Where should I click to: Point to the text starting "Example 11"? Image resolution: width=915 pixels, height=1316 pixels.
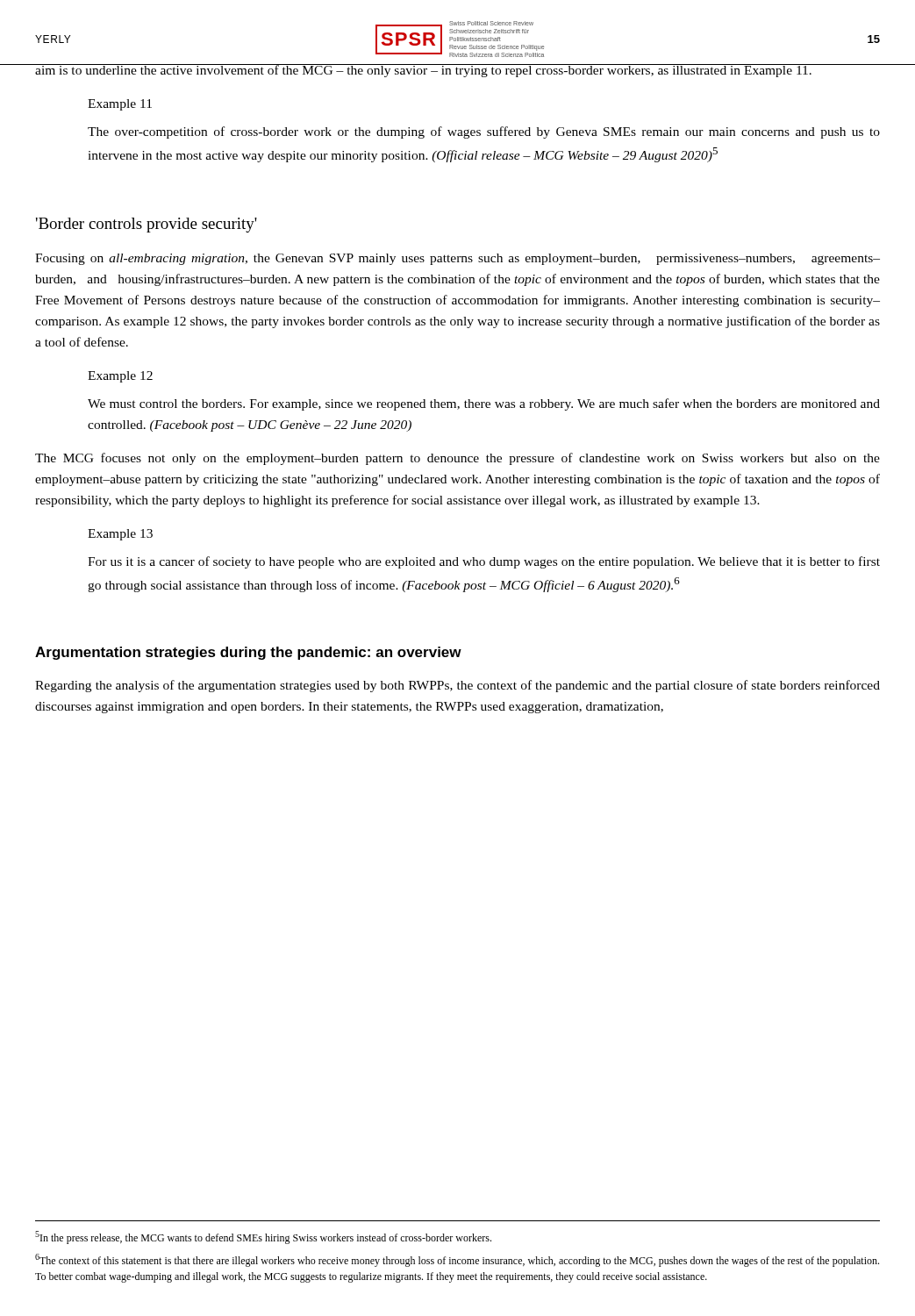[x=120, y=103]
